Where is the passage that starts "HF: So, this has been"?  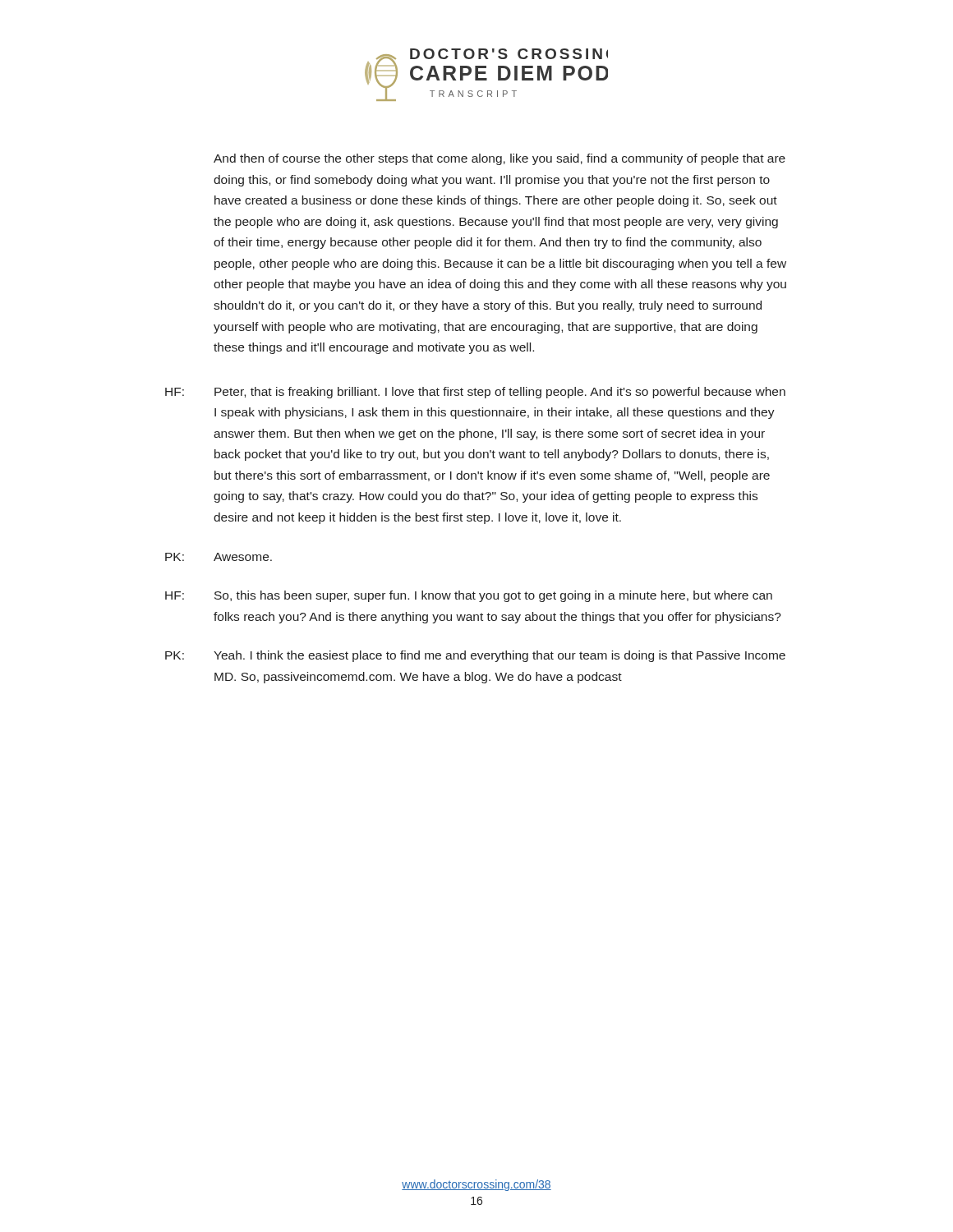(x=476, y=606)
